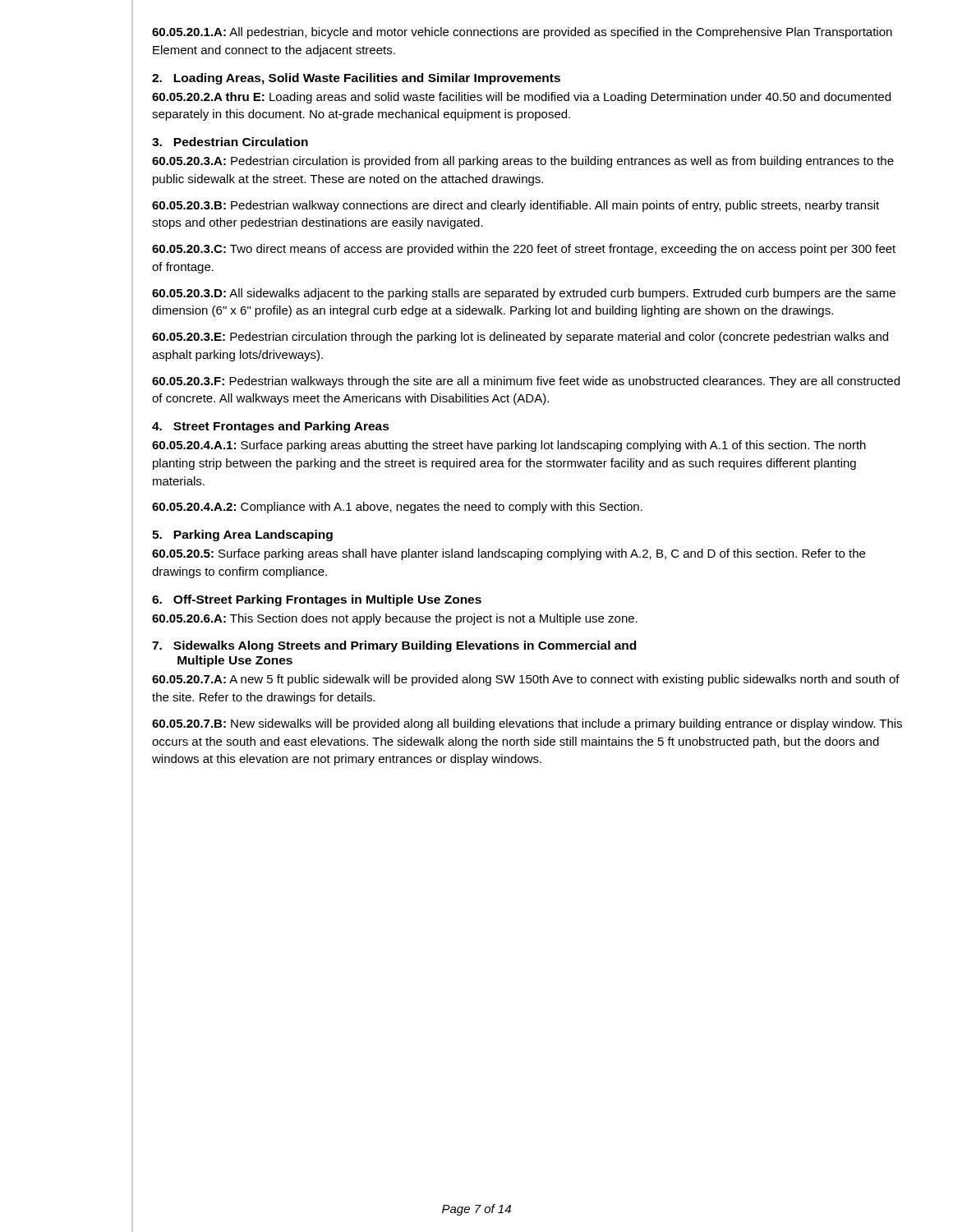Select the section header that reads "4. Street Frontages"

click(x=271, y=427)
